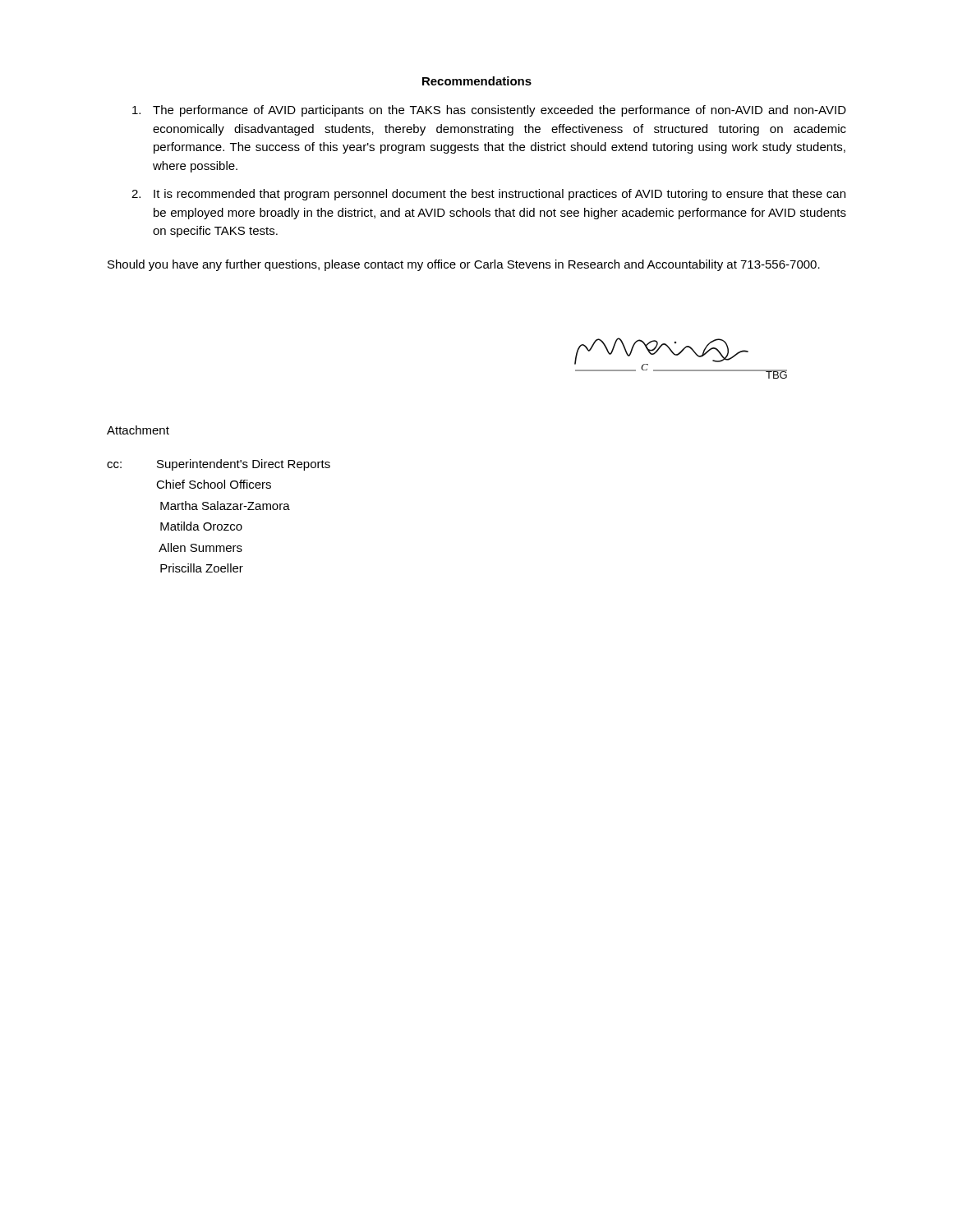Find the list item that says "2. It is recommended that program personnel document"

point(489,213)
